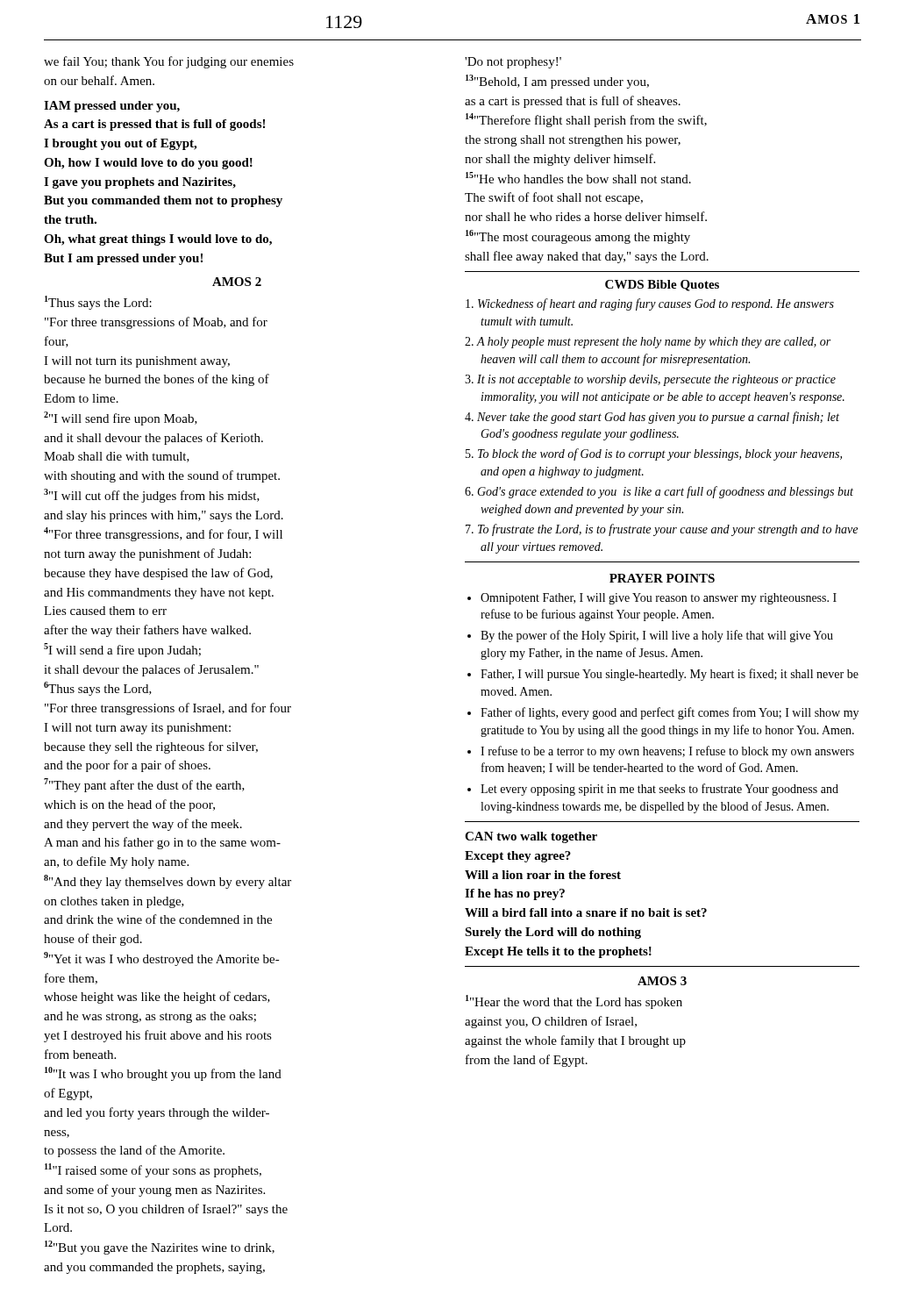The height and width of the screenshot is (1316, 905).
Task: Click the passage that begins "2. A holy people must represent"
Action: (648, 350)
